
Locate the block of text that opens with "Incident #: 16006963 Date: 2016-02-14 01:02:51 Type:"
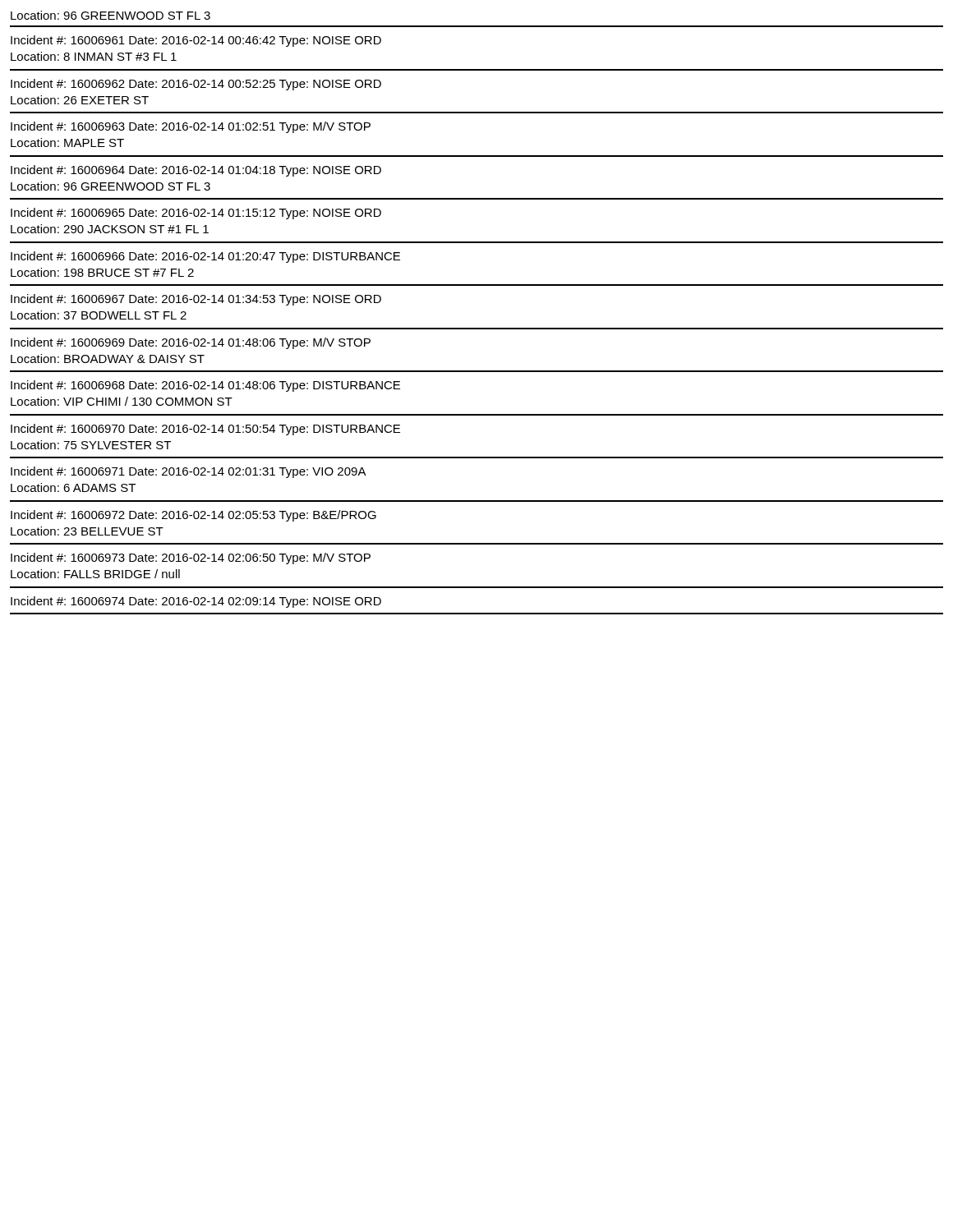tap(191, 127)
